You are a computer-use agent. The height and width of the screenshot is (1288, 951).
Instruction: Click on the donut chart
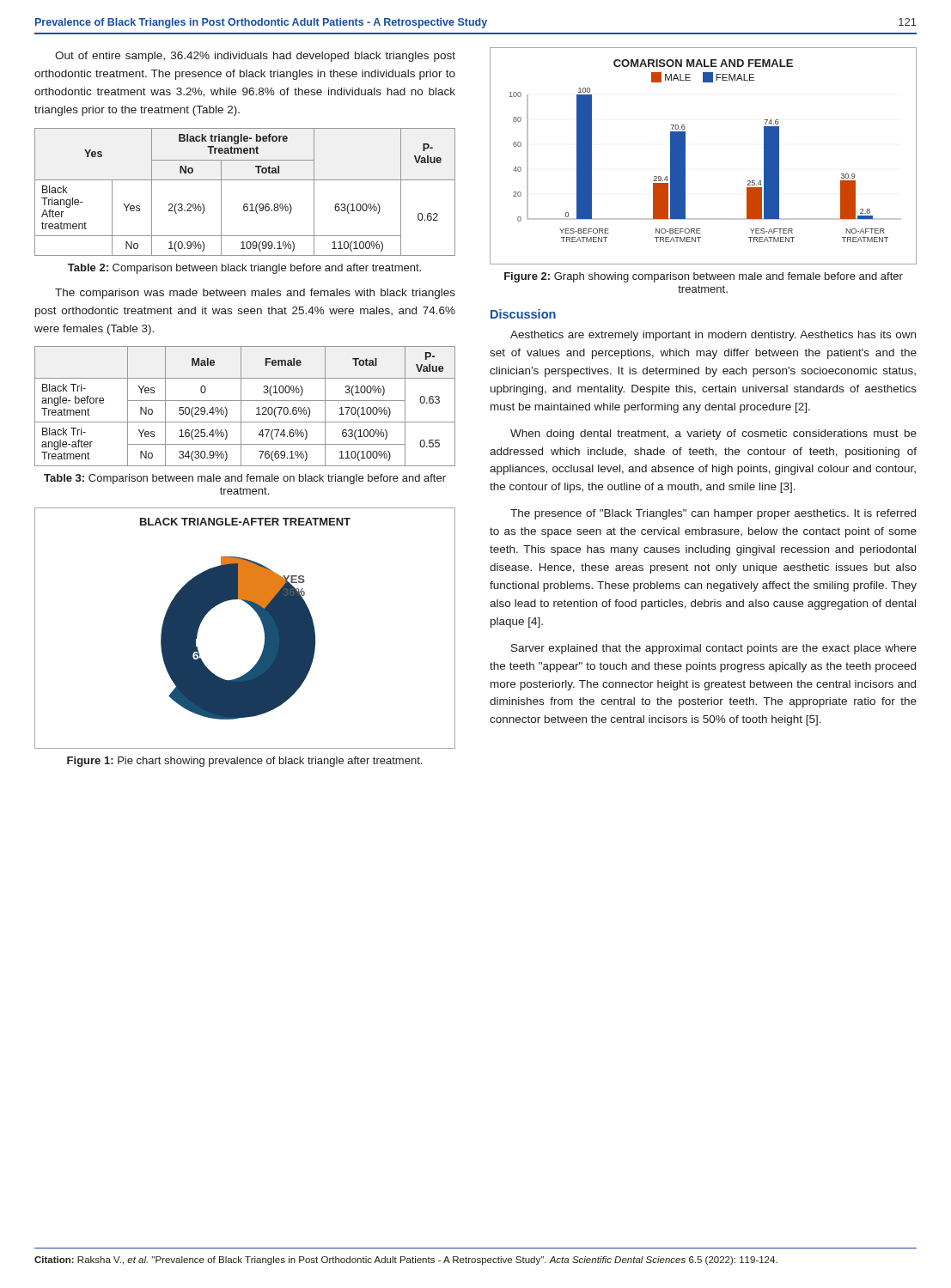coord(245,628)
